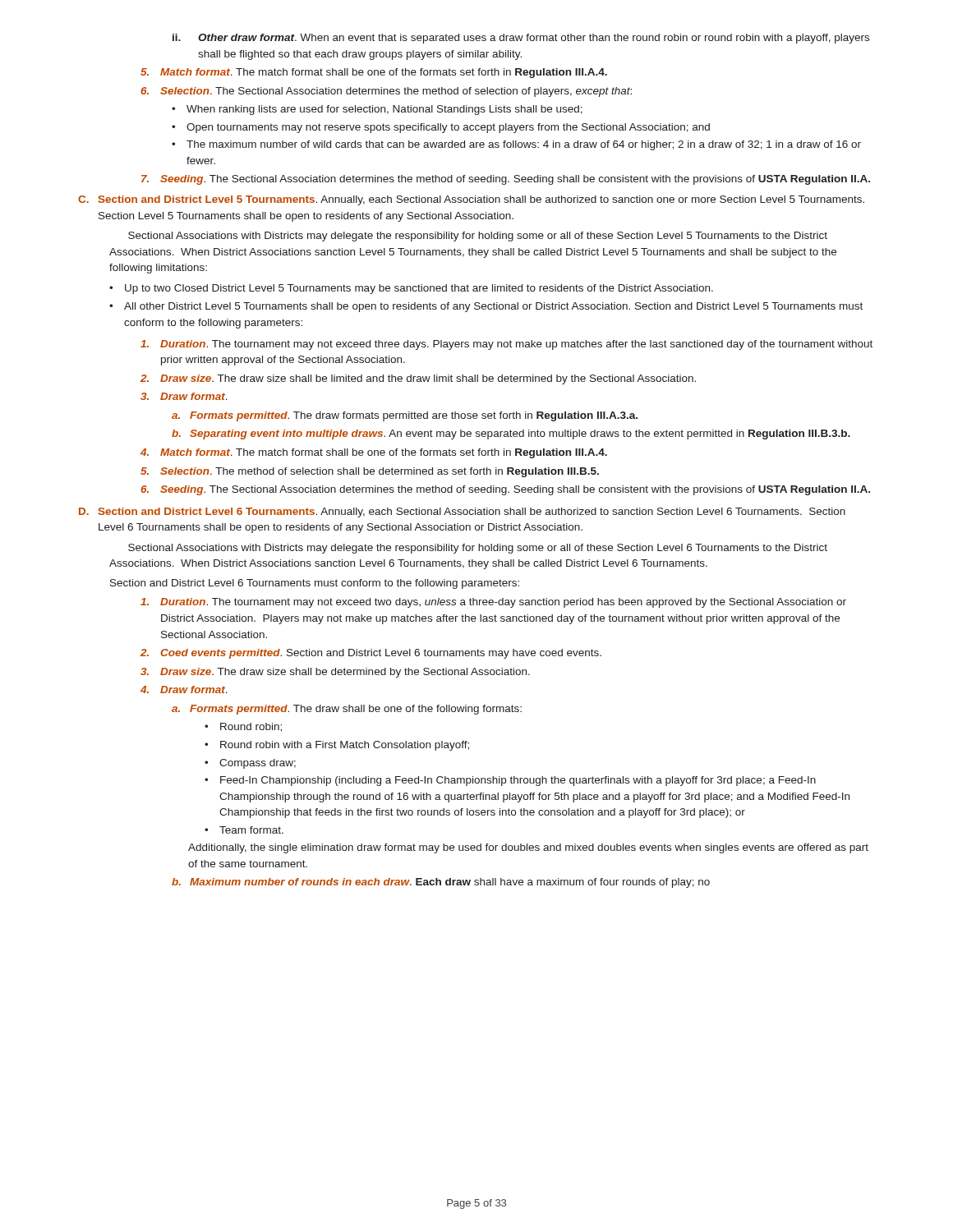
Task: Locate the list item containing "D. Section and District Level 6 Tournaments. Annually,"
Action: click(x=476, y=519)
